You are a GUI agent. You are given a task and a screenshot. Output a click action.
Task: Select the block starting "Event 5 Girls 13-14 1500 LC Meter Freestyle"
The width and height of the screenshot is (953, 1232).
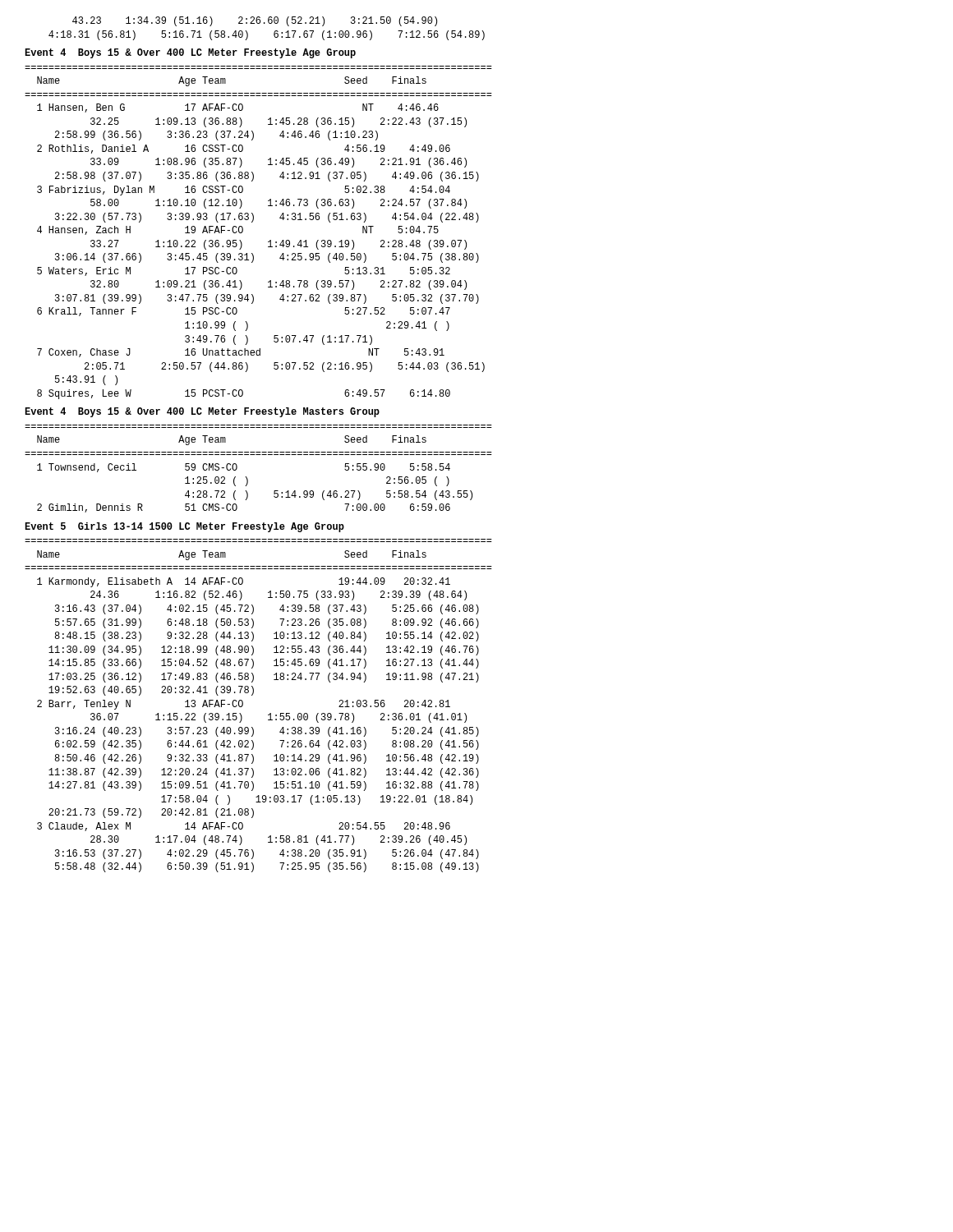[x=476, y=527]
